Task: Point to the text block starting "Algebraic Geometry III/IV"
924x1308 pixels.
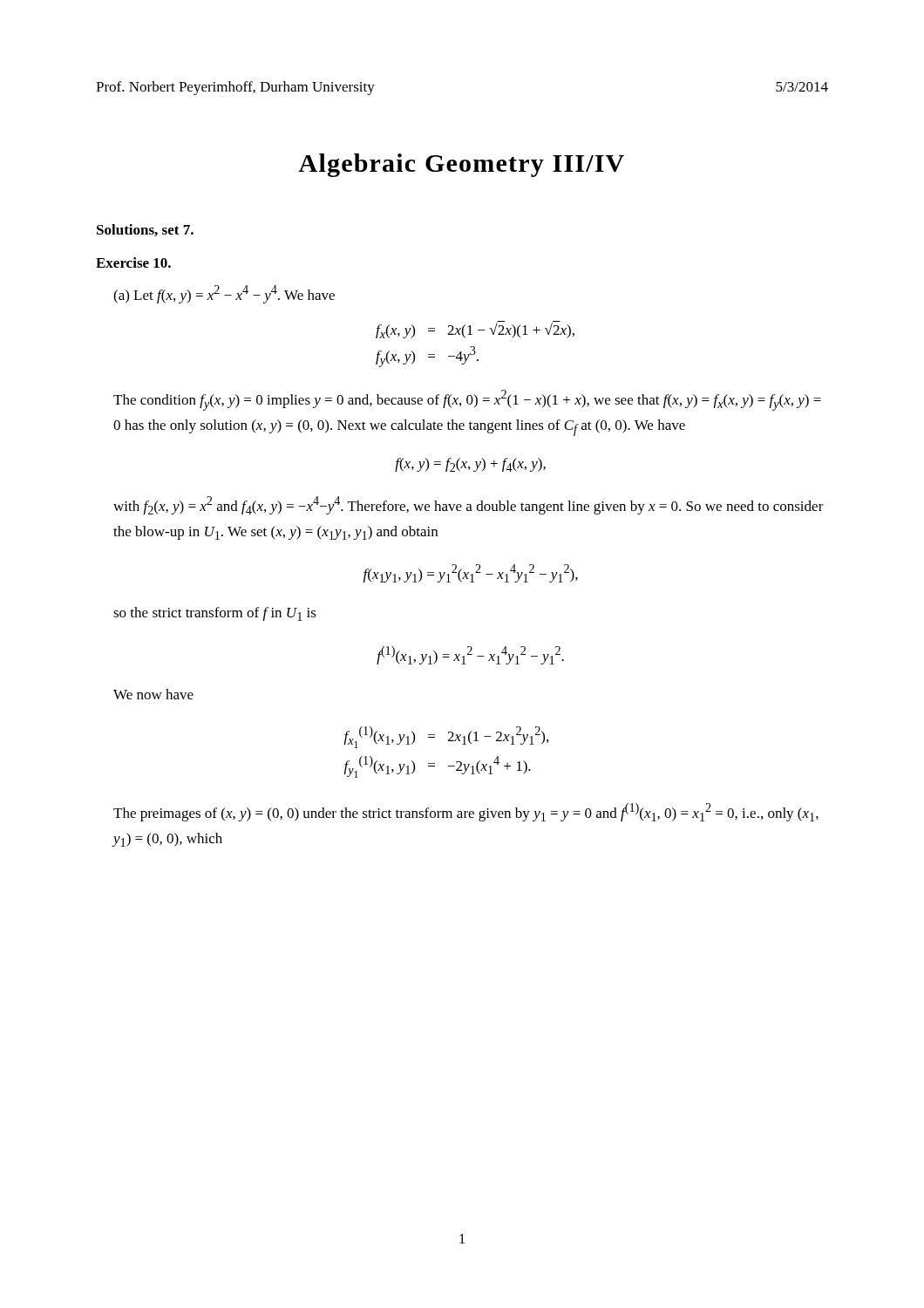Action: pyautogui.click(x=462, y=163)
